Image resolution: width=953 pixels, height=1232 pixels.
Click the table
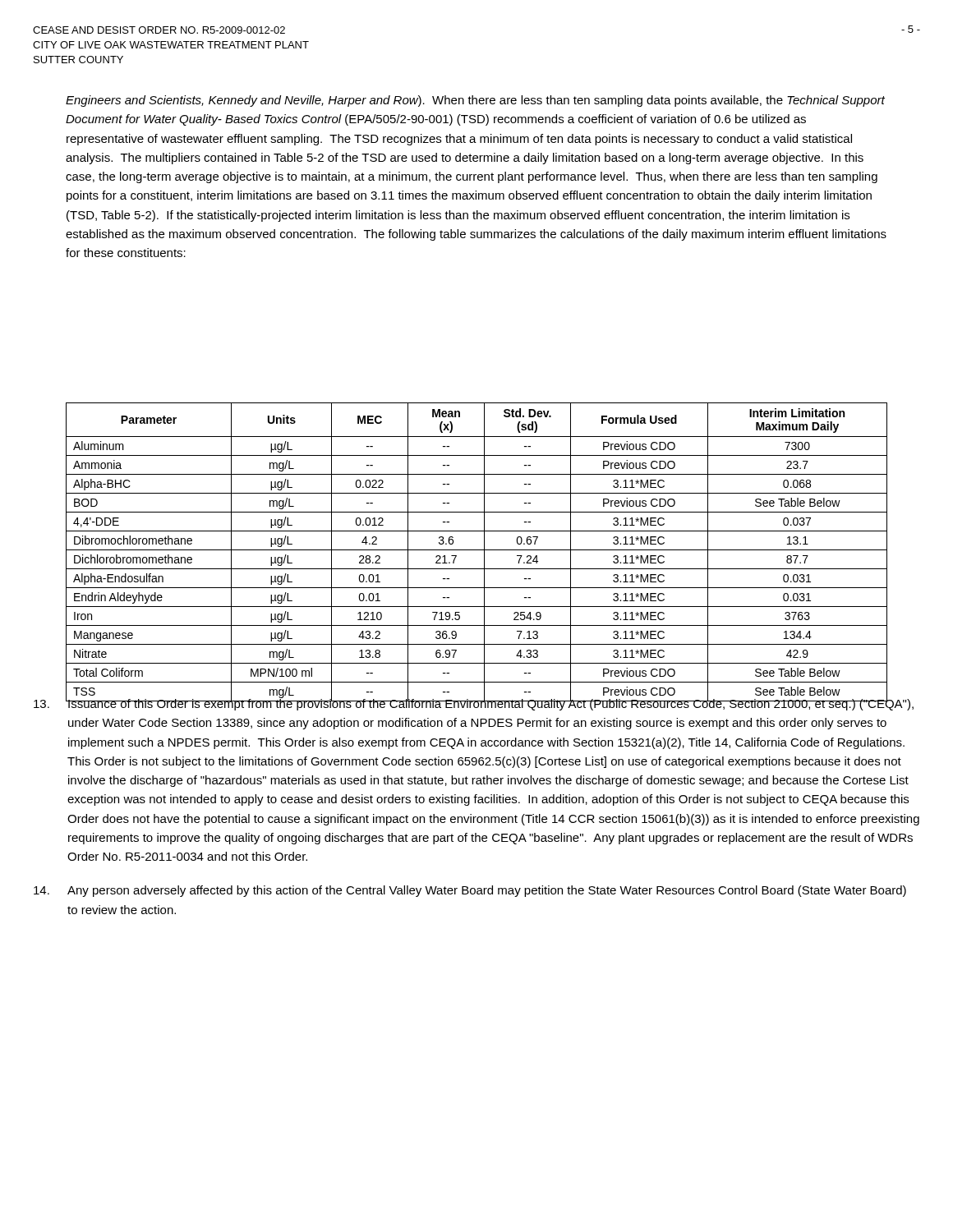coord(476,552)
